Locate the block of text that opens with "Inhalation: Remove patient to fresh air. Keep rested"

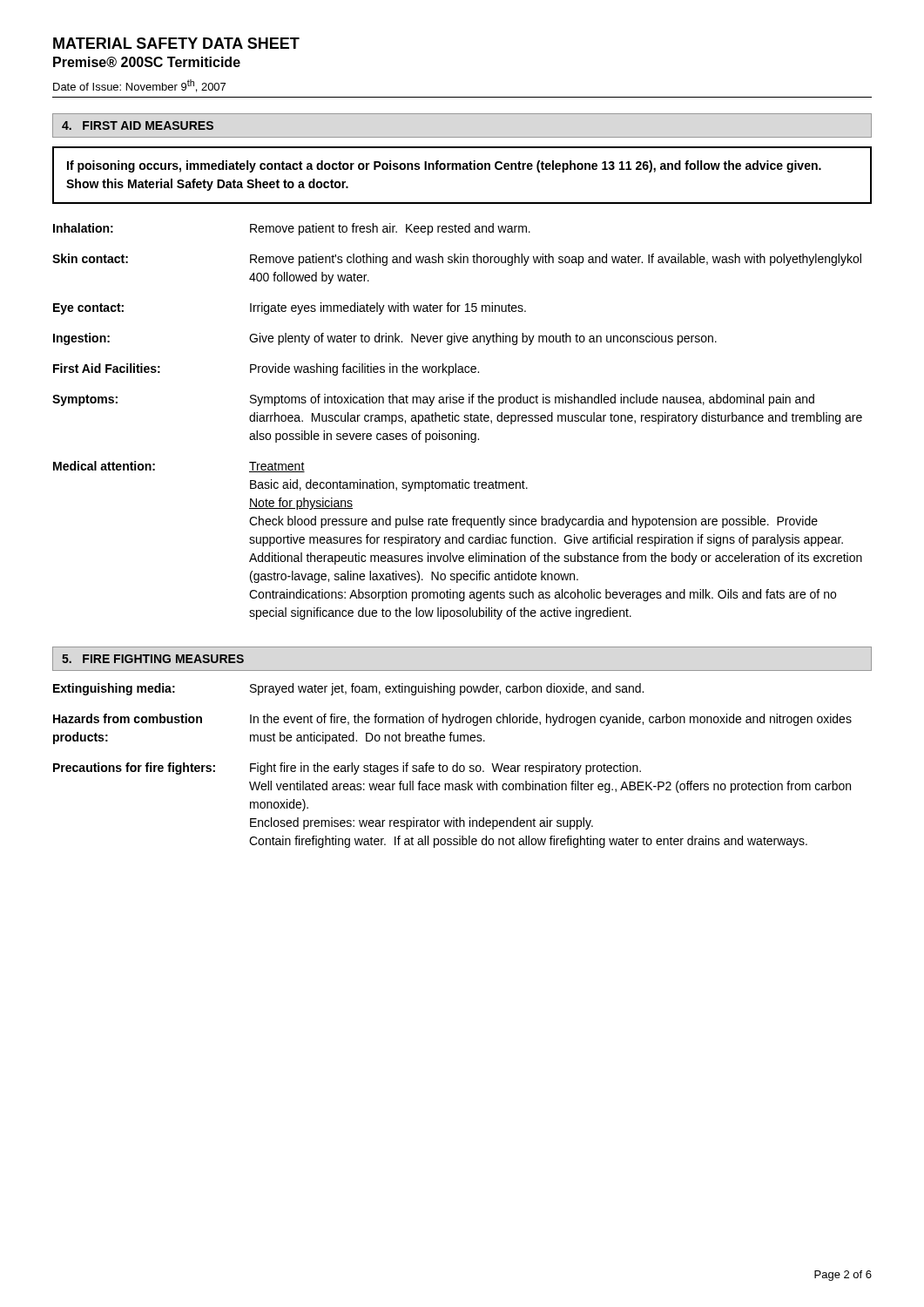(x=462, y=229)
